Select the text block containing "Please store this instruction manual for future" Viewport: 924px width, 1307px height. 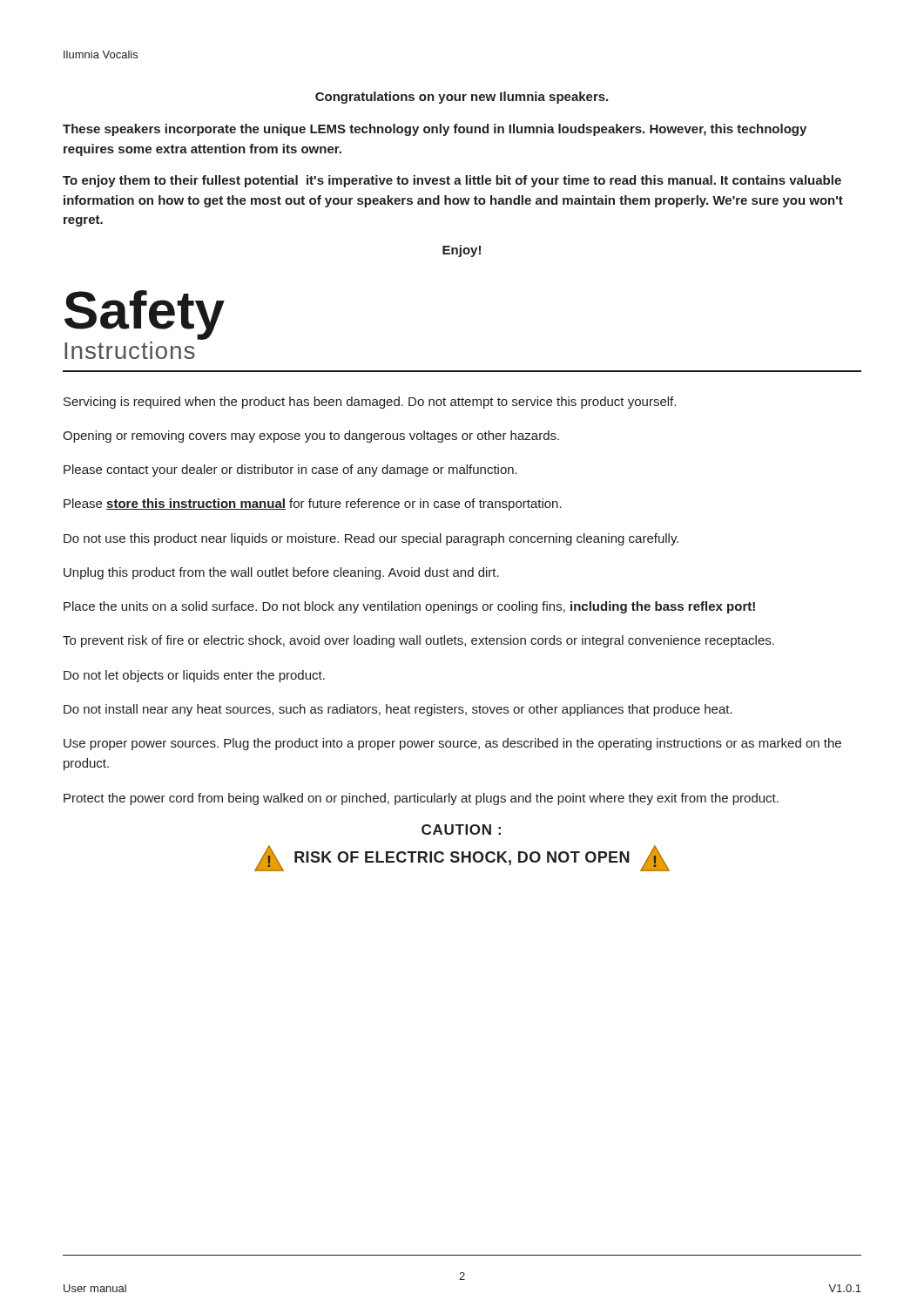pos(312,503)
